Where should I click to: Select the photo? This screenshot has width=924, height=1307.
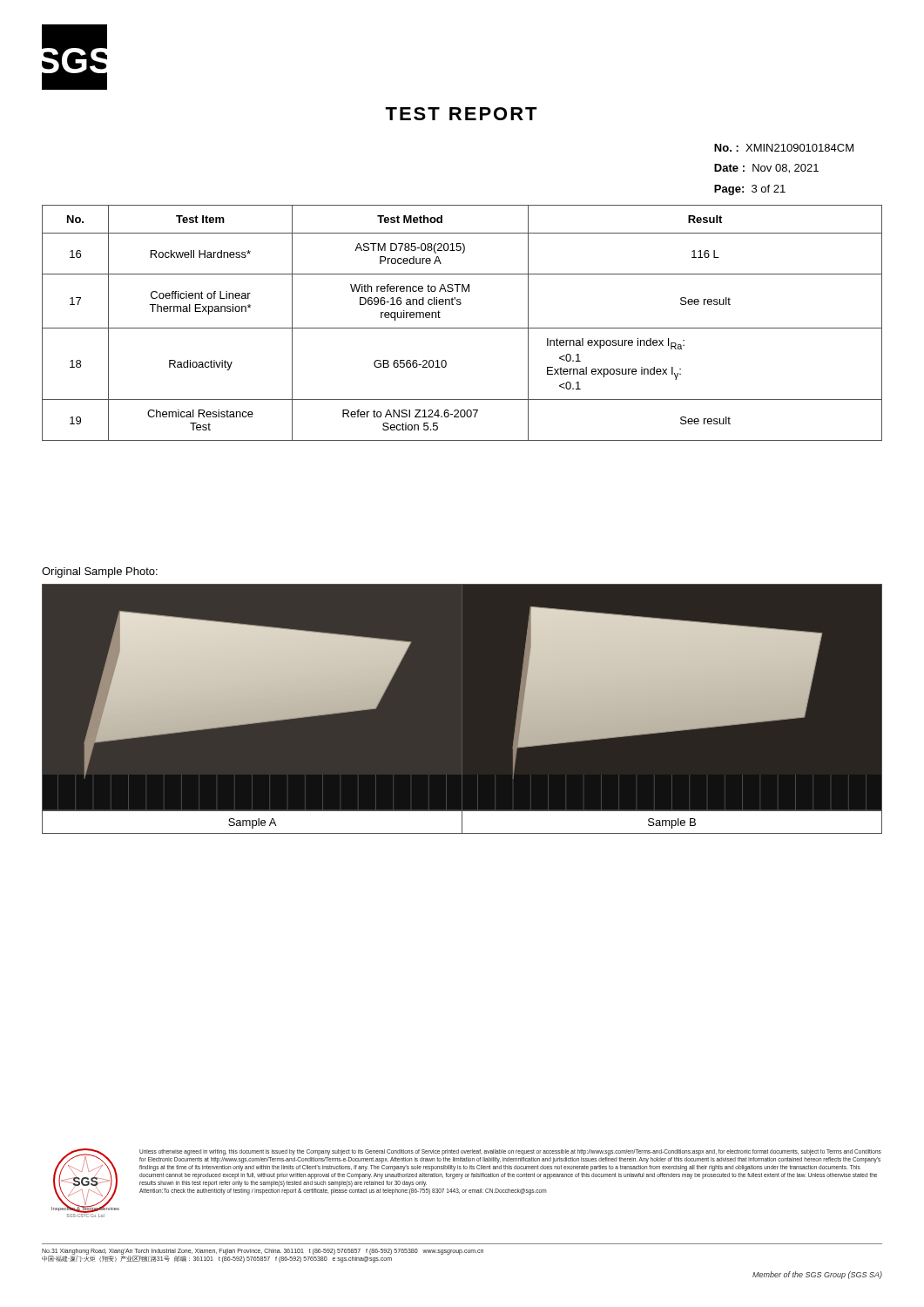462,709
